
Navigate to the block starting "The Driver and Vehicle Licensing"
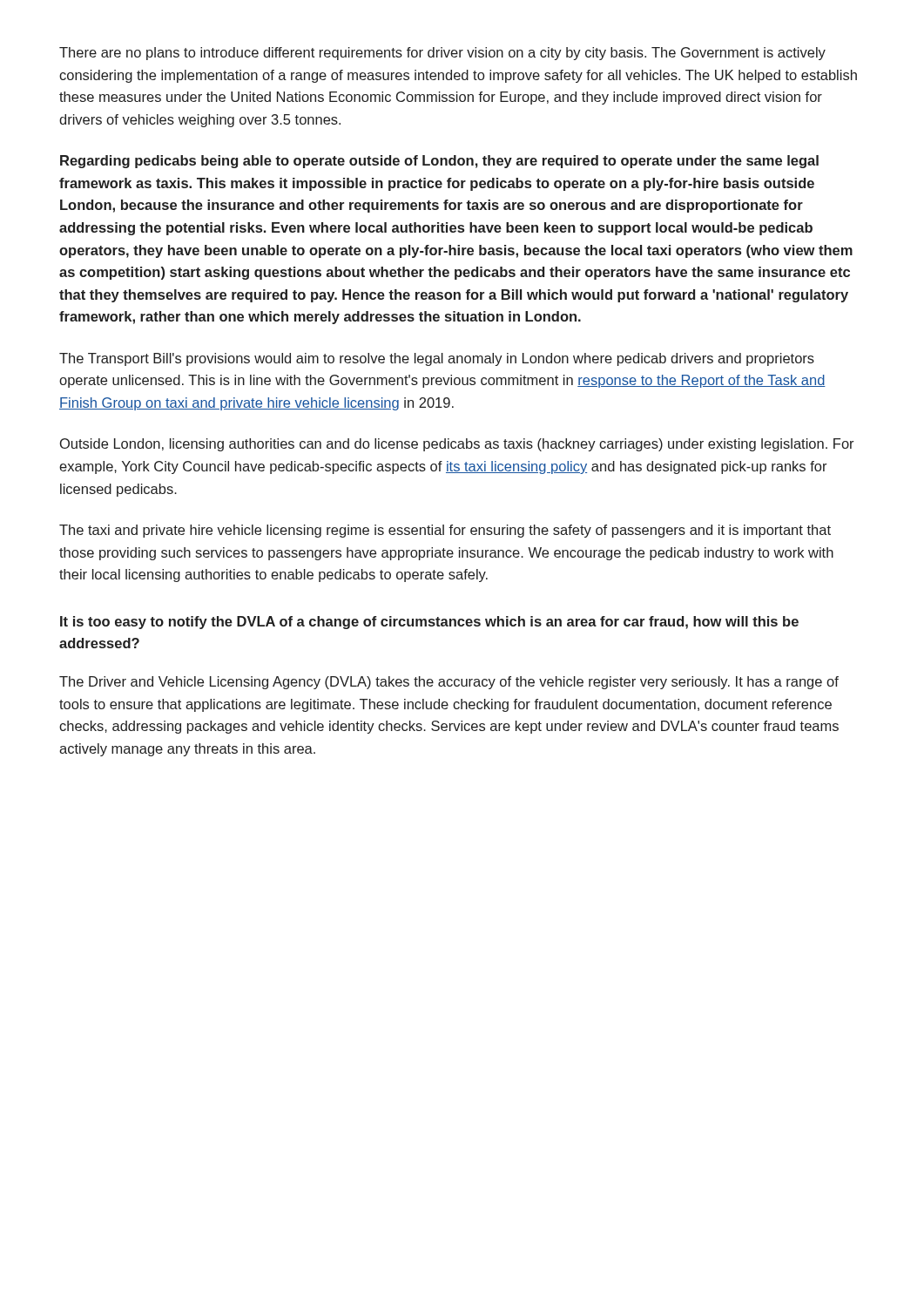pyautogui.click(x=449, y=715)
